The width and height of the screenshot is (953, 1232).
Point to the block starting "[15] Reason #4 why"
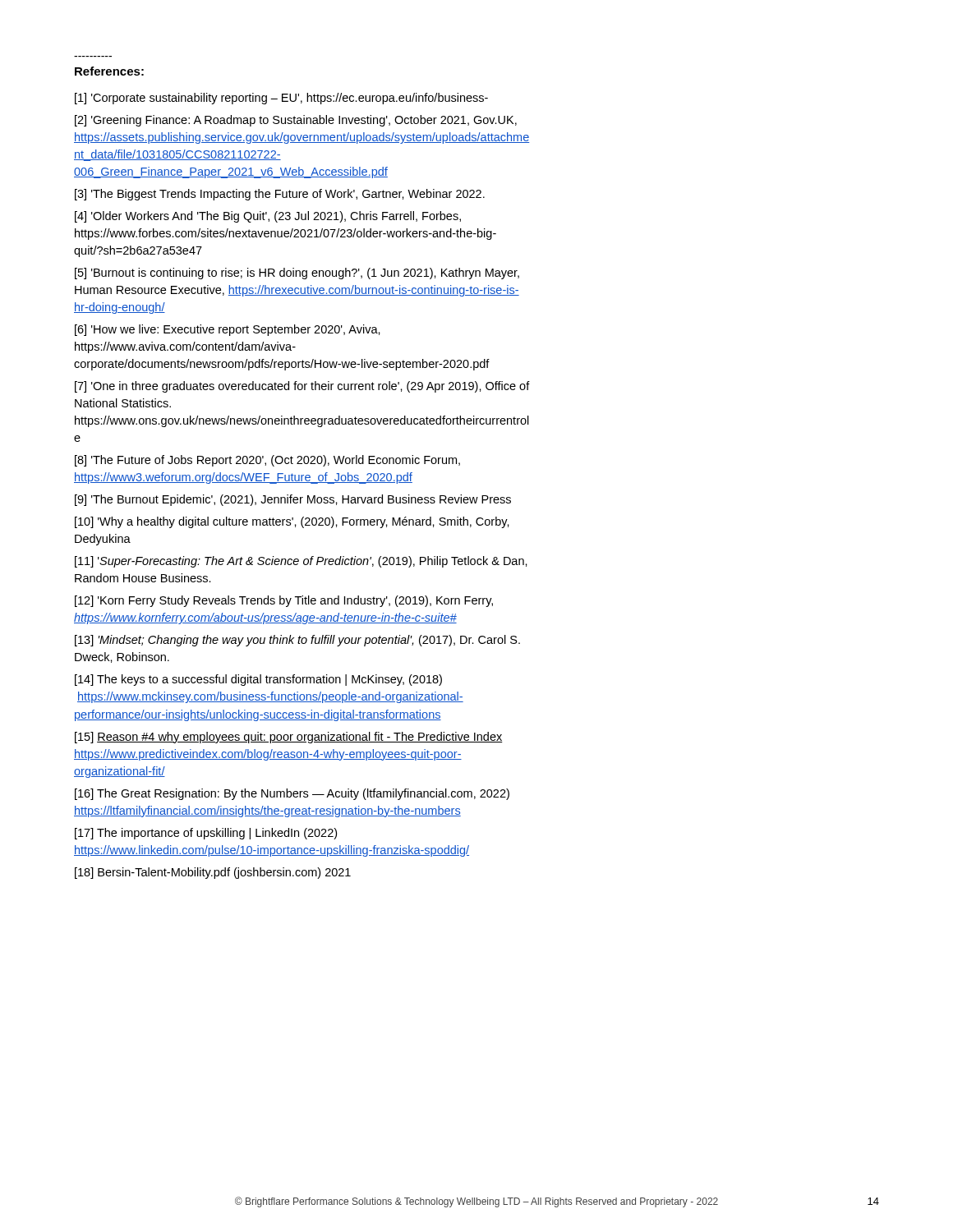tap(288, 754)
